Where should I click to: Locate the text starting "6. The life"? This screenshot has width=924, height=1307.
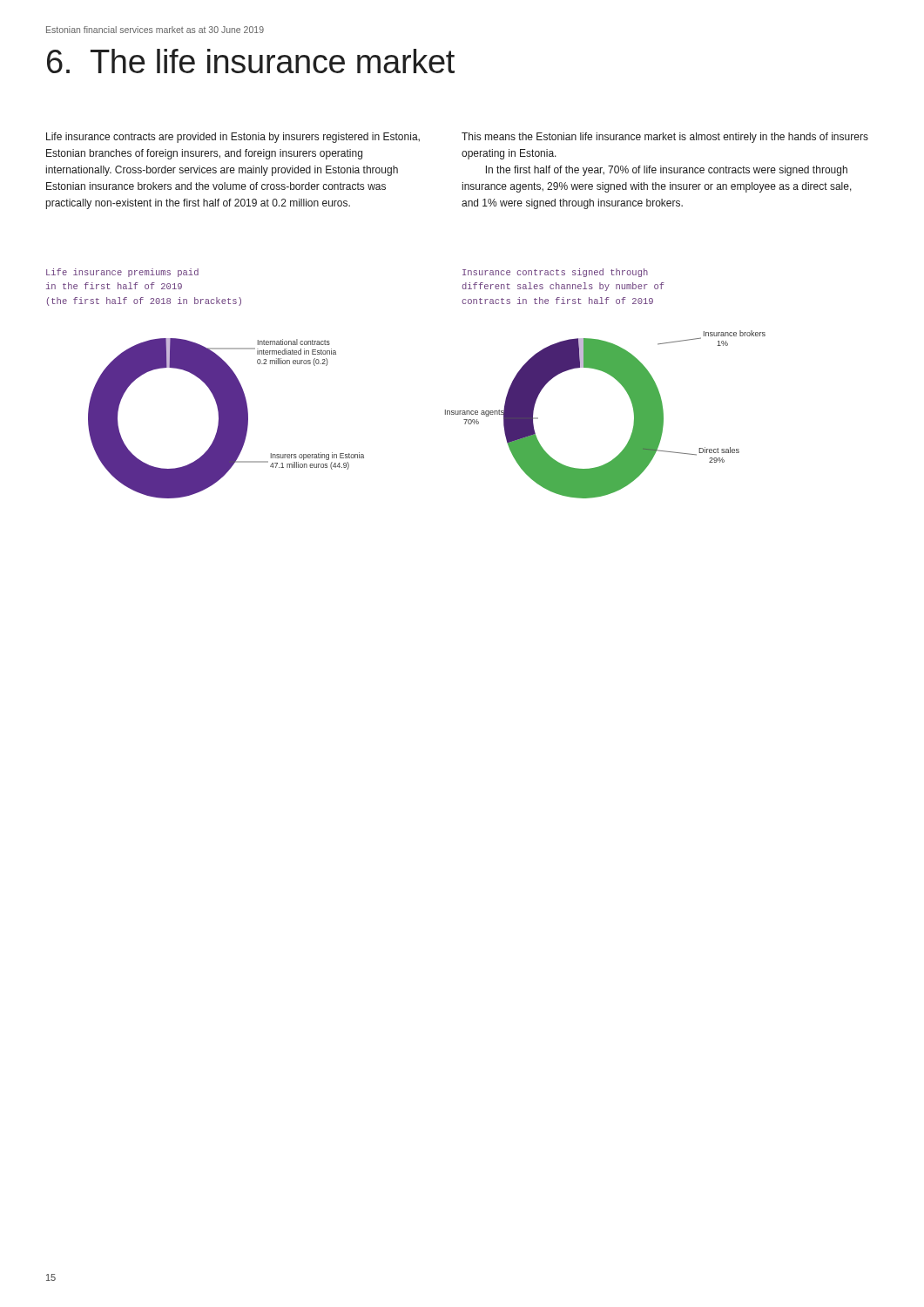[250, 62]
